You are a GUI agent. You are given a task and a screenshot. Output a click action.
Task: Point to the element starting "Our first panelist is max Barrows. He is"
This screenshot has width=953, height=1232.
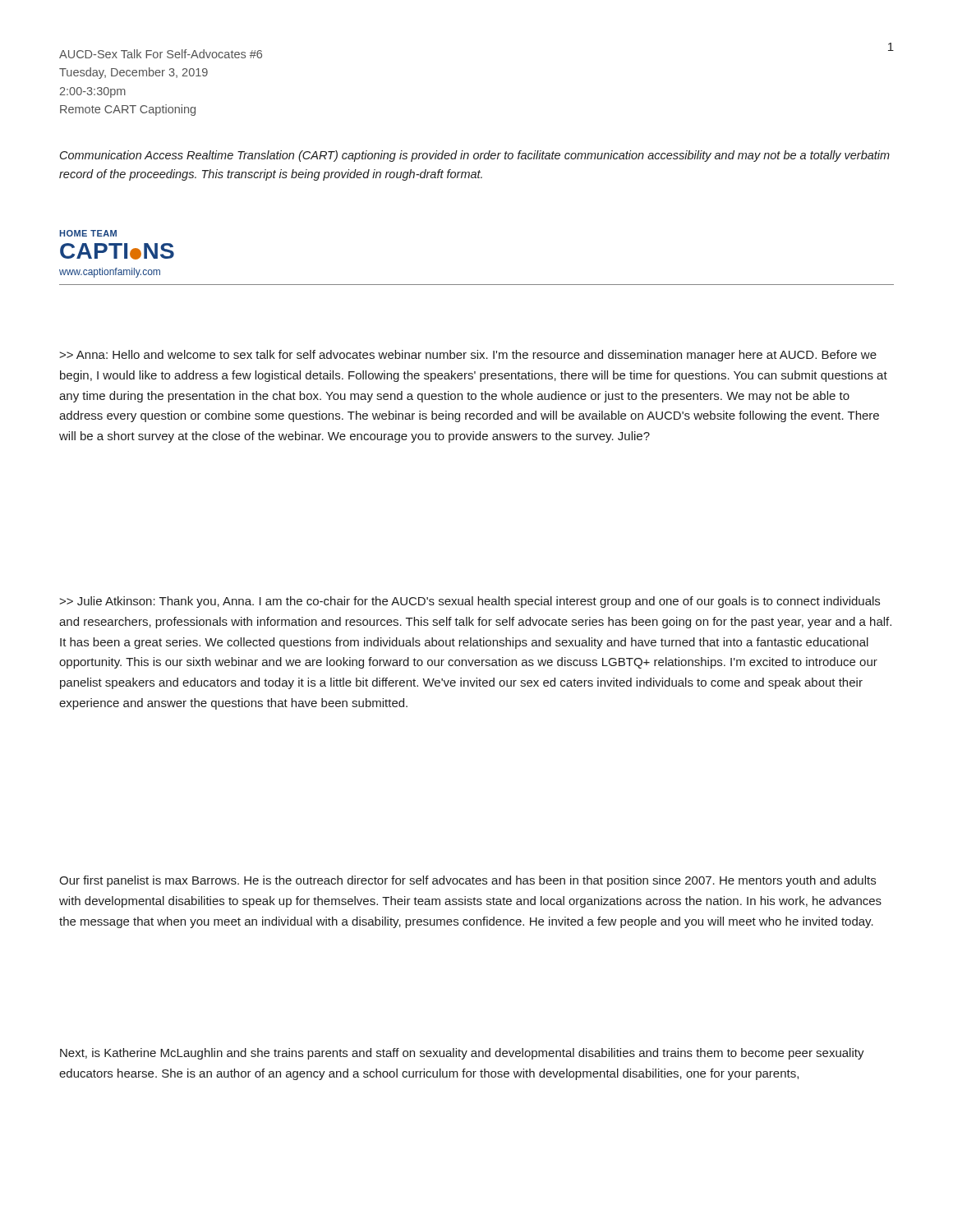[470, 900]
